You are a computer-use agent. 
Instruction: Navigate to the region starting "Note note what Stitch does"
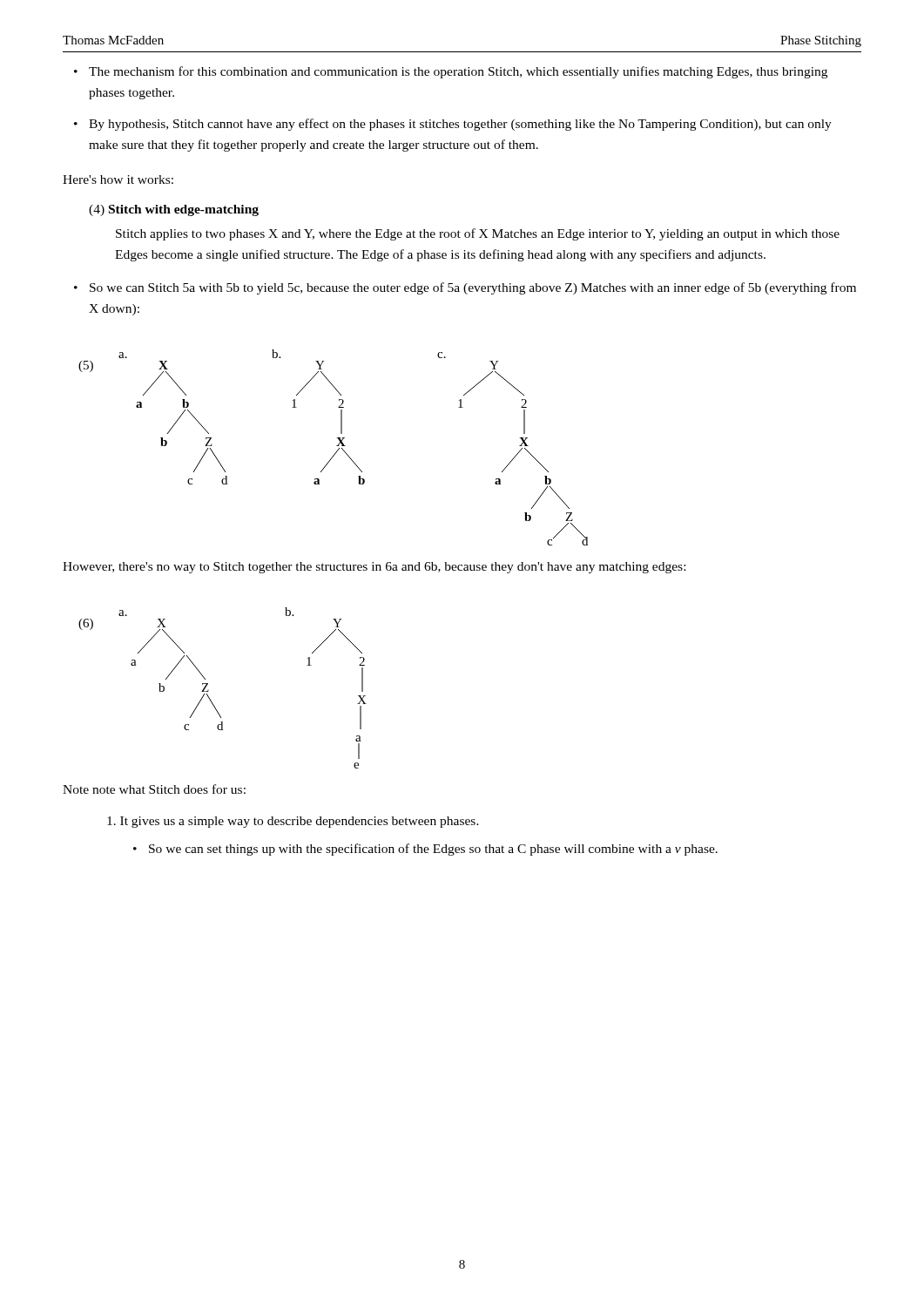coord(155,789)
